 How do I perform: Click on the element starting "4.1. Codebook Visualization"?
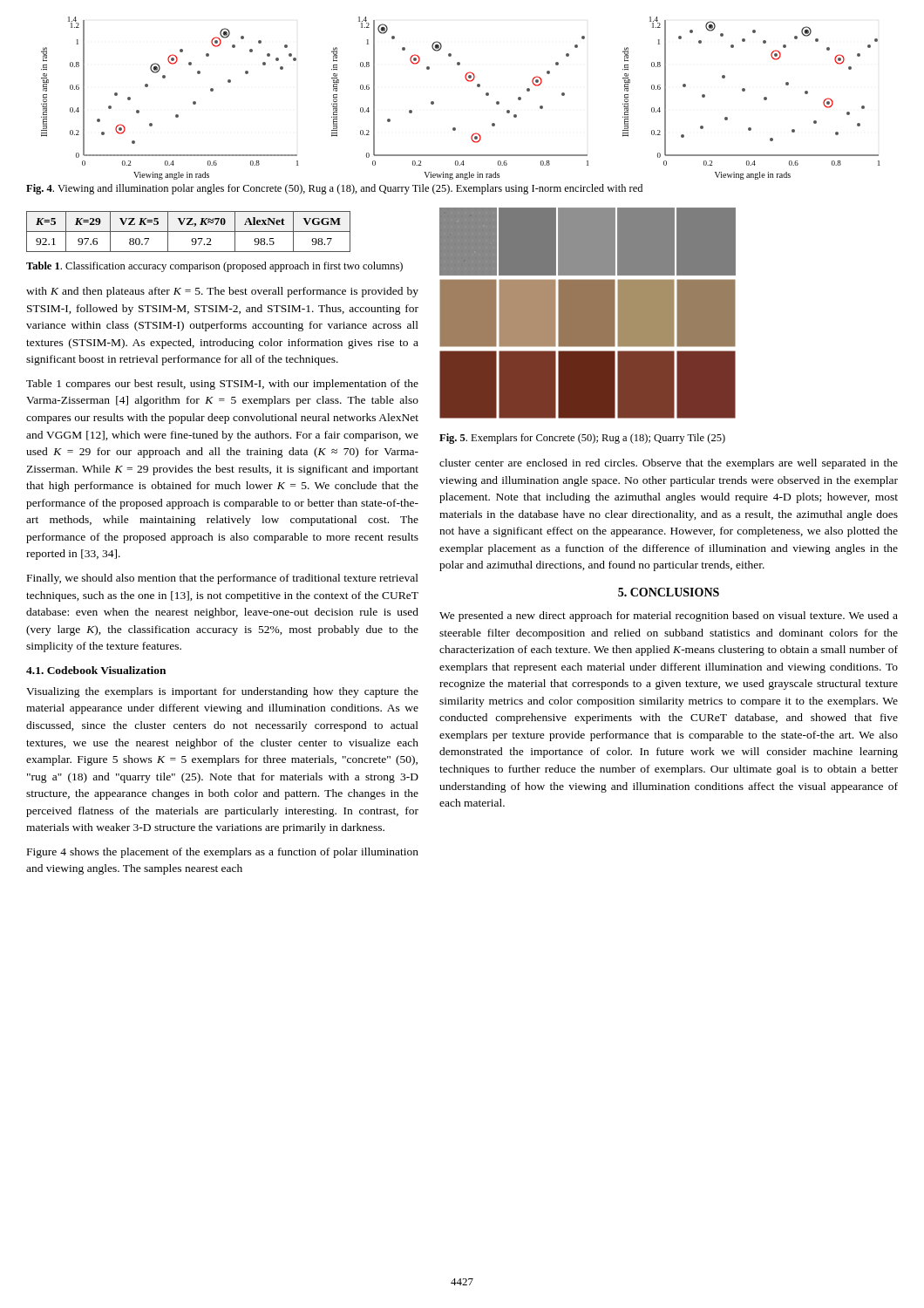click(96, 670)
